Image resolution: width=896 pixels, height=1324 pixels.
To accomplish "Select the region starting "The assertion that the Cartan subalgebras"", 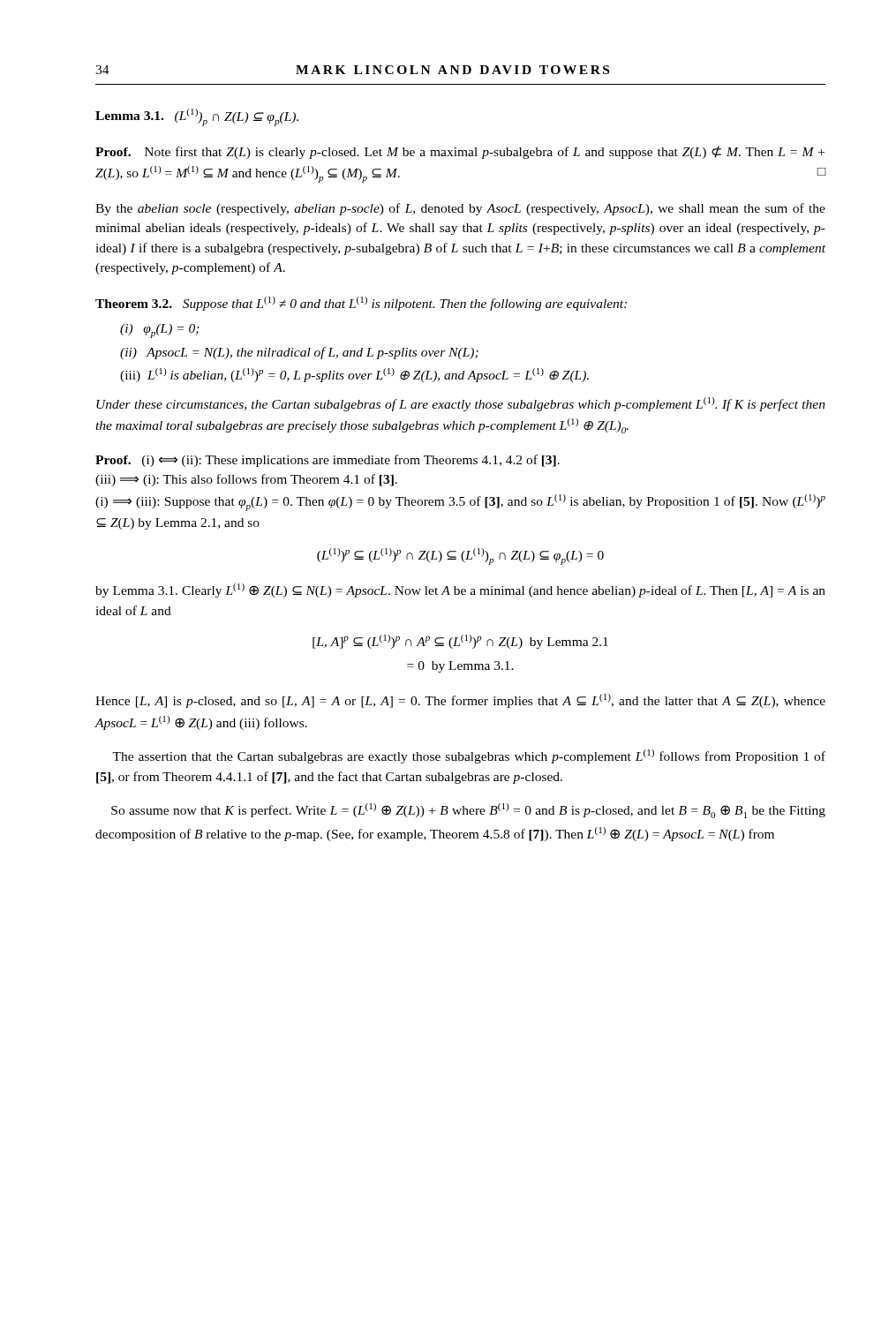I will pyautogui.click(x=460, y=765).
